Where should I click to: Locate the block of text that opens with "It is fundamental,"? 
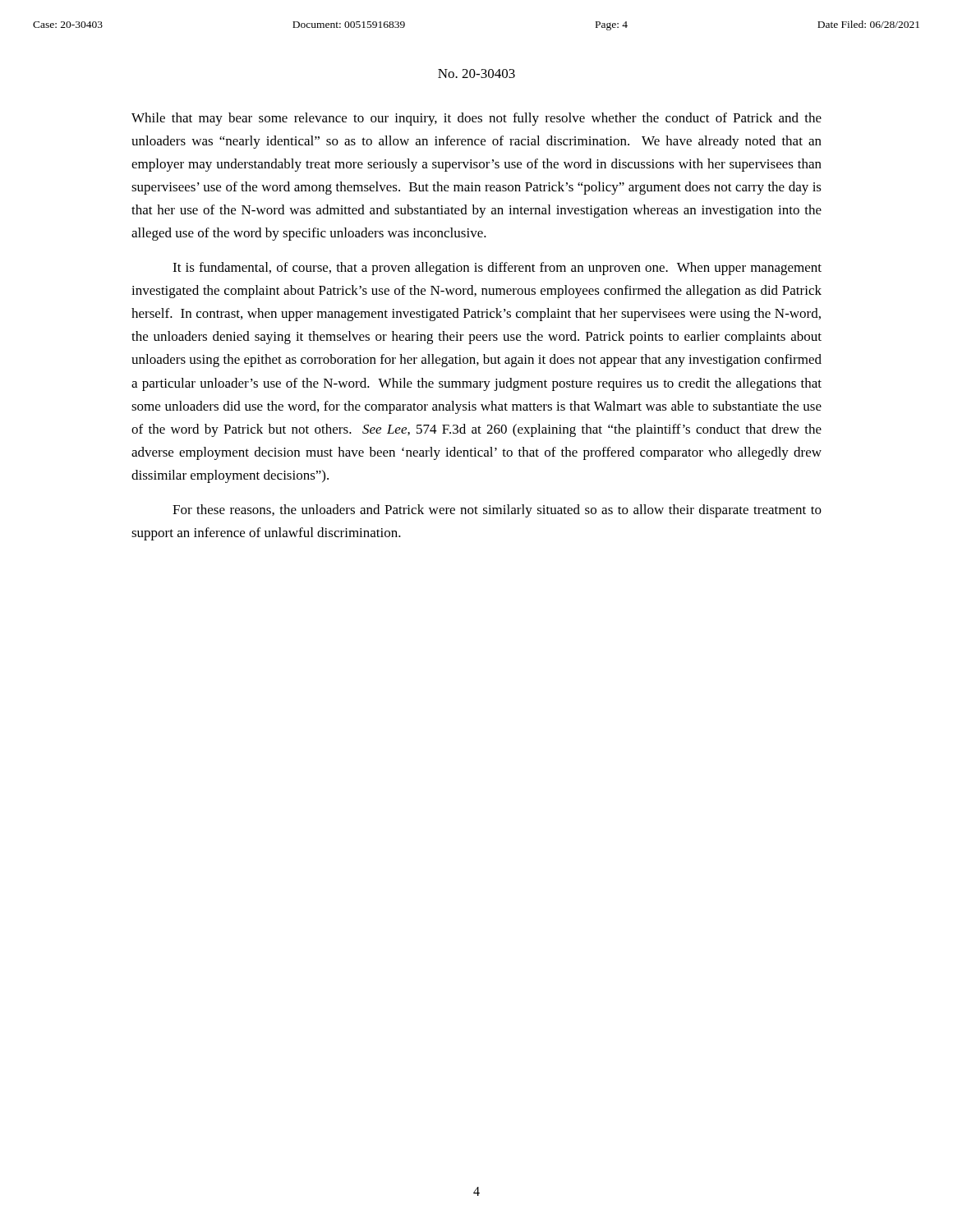click(476, 371)
